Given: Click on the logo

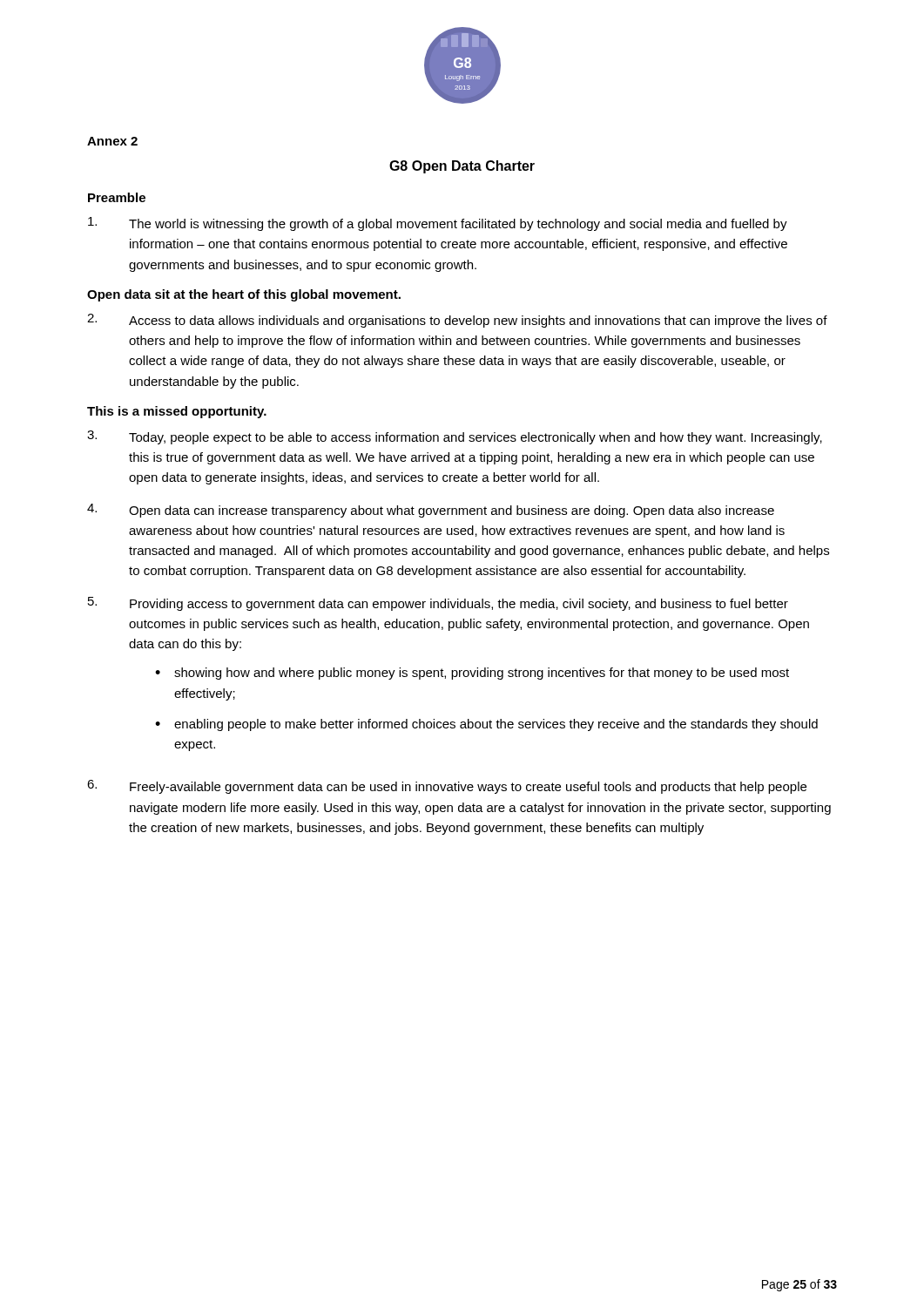Looking at the screenshot, I should click(462, 67).
